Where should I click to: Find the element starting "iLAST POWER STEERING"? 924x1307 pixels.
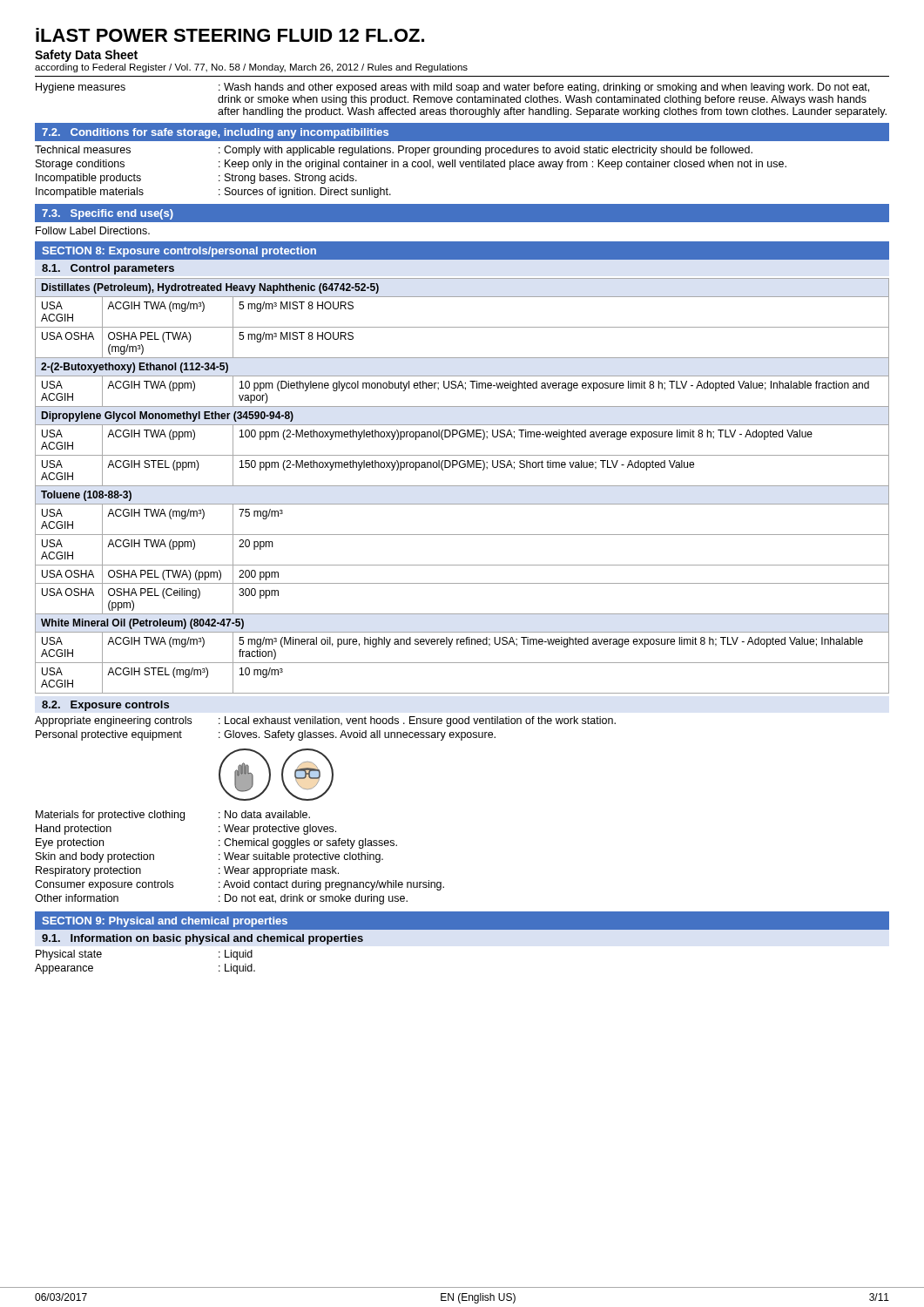tap(230, 35)
